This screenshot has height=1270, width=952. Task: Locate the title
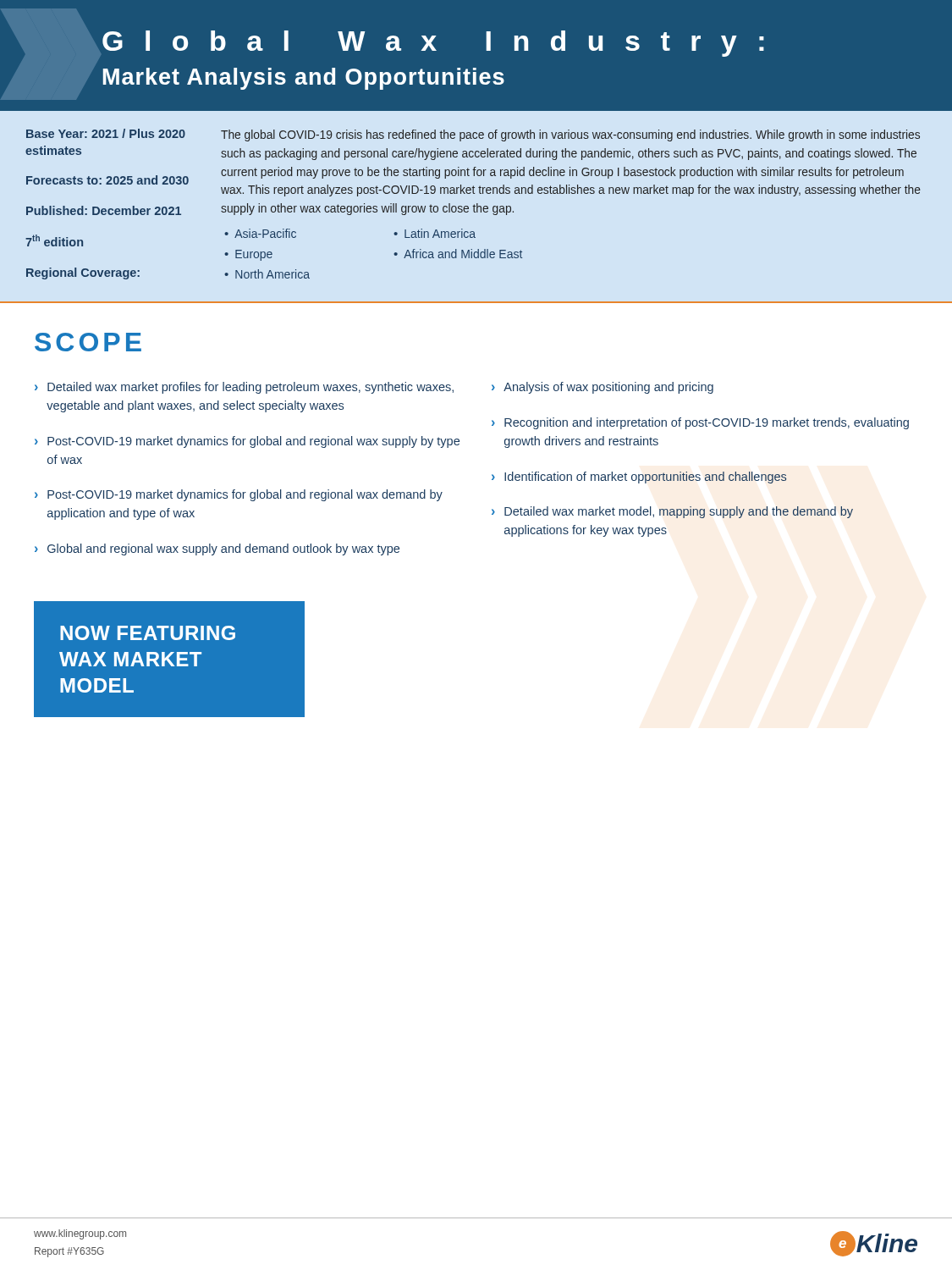pyautogui.click(x=459, y=54)
